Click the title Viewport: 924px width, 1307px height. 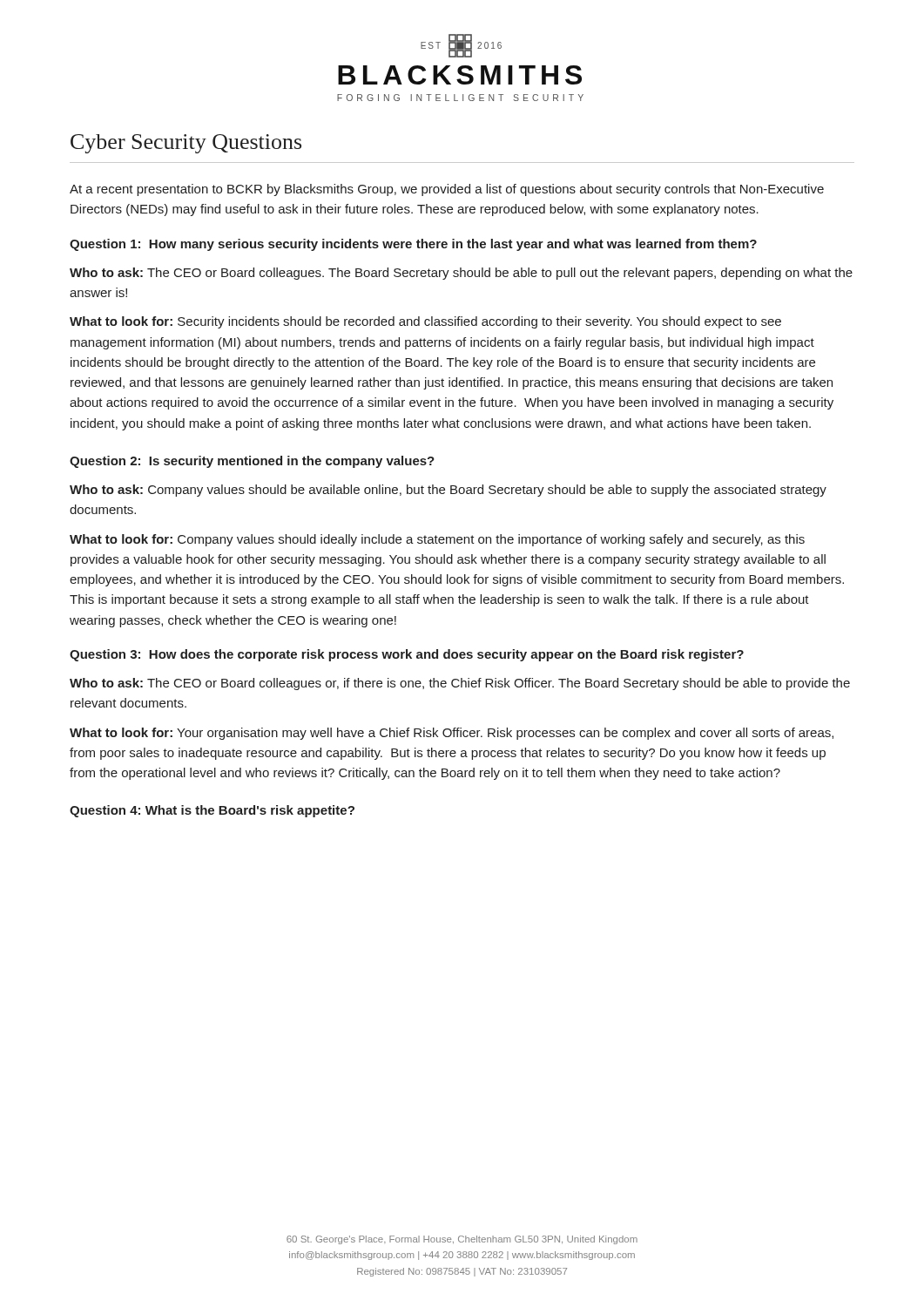pyautogui.click(x=462, y=142)
